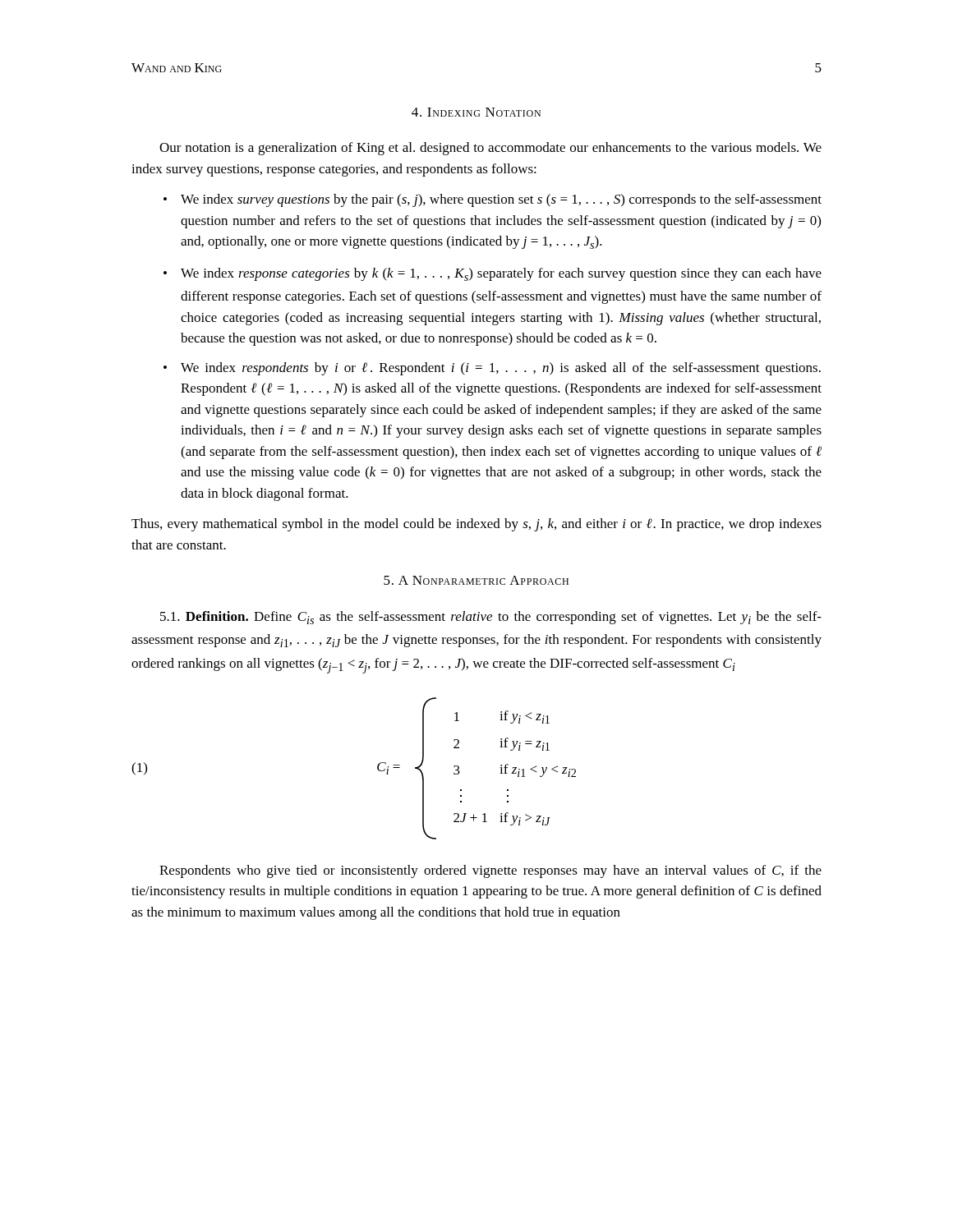
Task: Find the text block containing "Our notation is a"
Action: click(x=476, y=158)
